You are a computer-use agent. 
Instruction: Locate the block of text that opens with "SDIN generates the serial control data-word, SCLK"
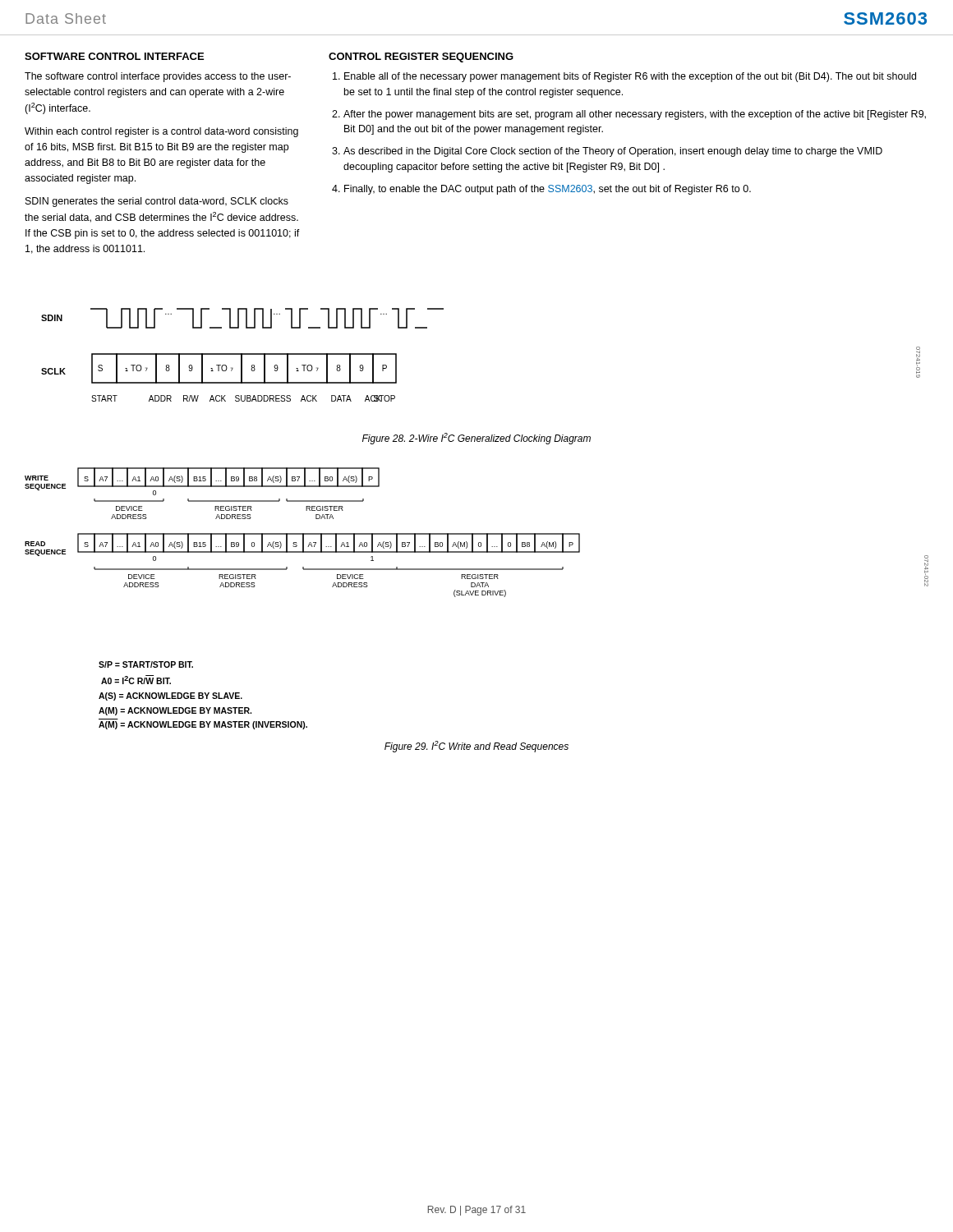point(162,225)
